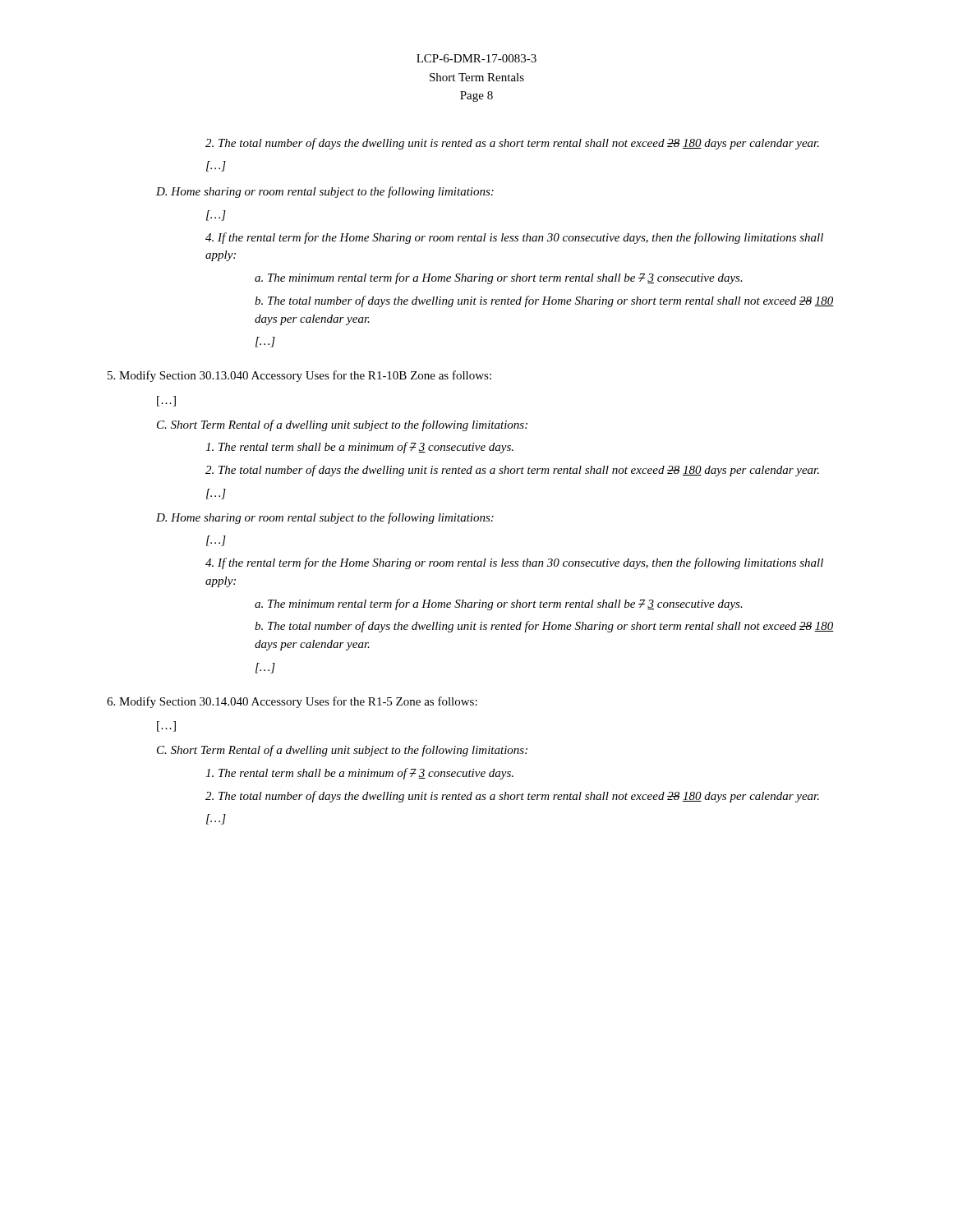Find the list item containing "6. Modify Section 30.14.040 Accessory Uses for the"
Screen dimensions: 1232x953
292,701
